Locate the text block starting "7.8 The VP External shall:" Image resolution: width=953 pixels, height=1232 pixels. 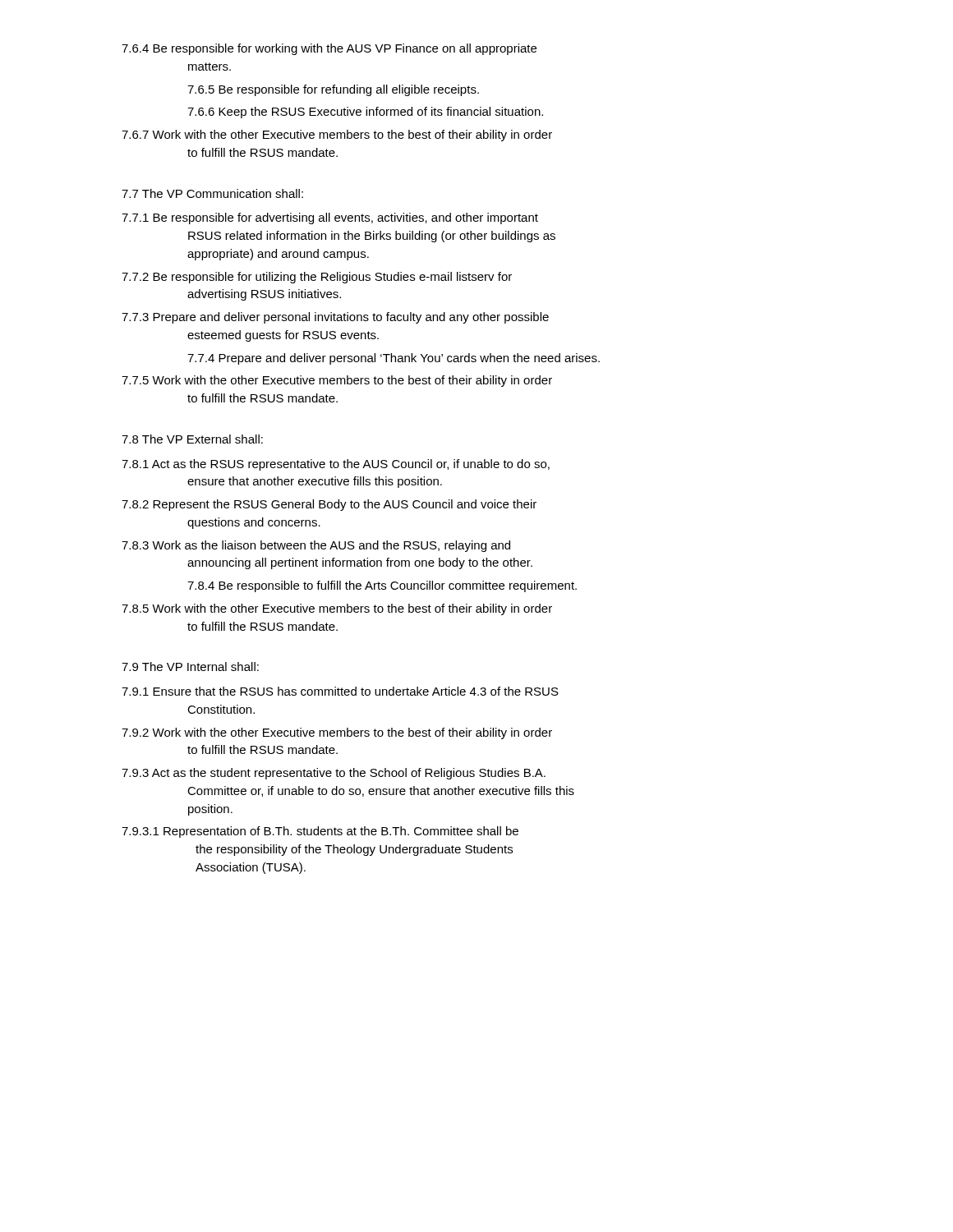coord(193,439)
